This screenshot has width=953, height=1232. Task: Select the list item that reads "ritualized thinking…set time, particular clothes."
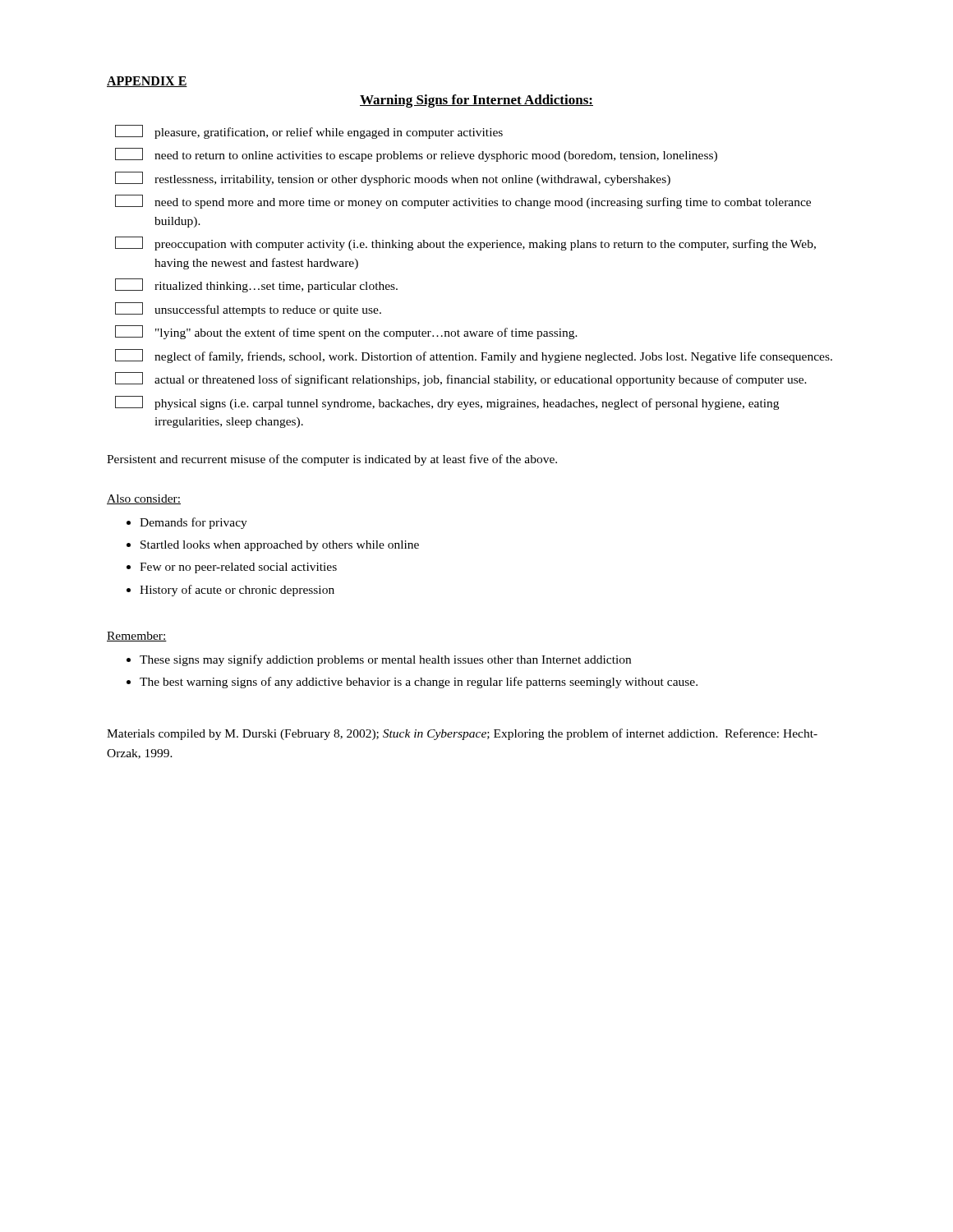[256, 285]
